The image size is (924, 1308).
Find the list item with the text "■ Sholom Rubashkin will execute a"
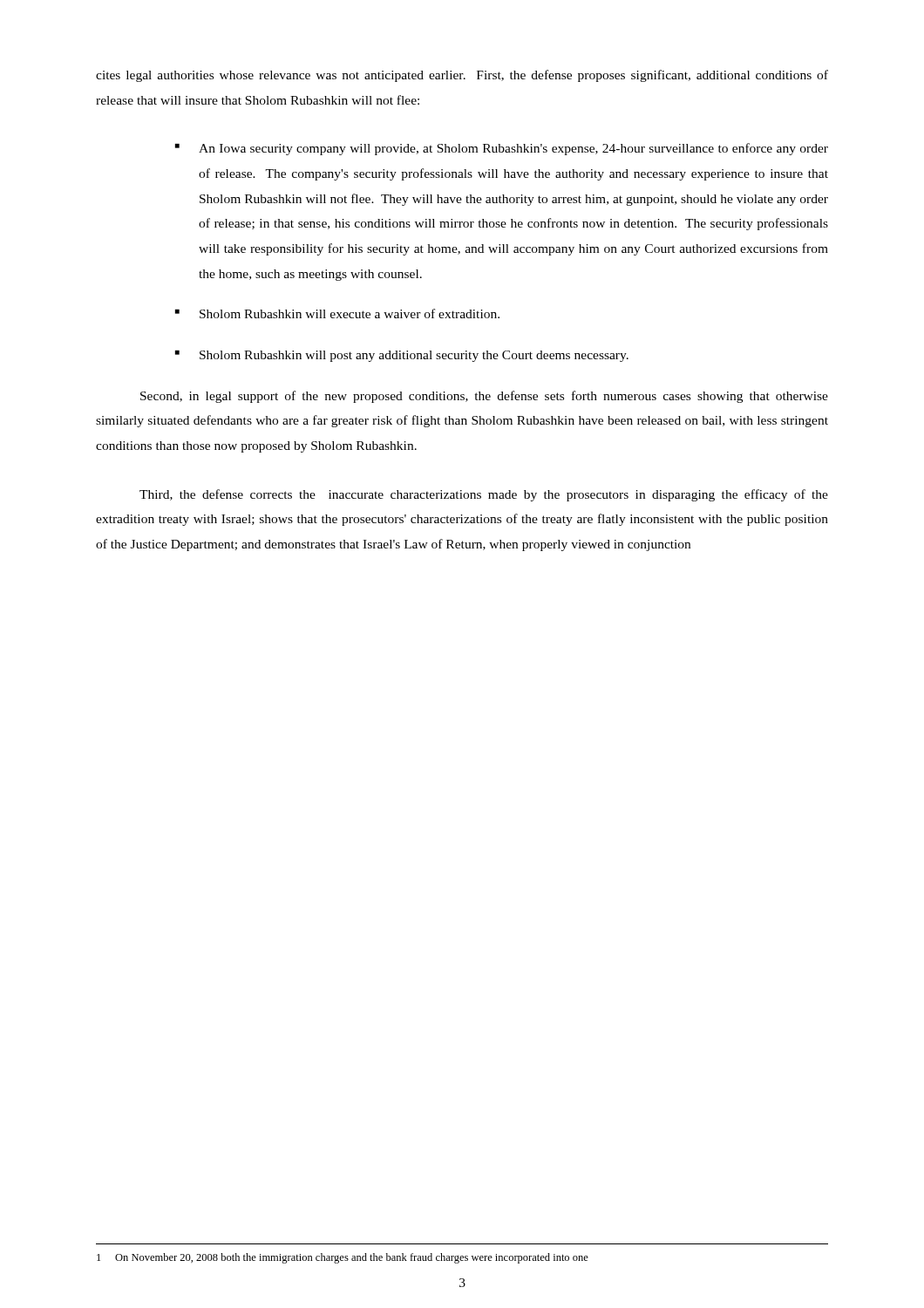(501, 315)
